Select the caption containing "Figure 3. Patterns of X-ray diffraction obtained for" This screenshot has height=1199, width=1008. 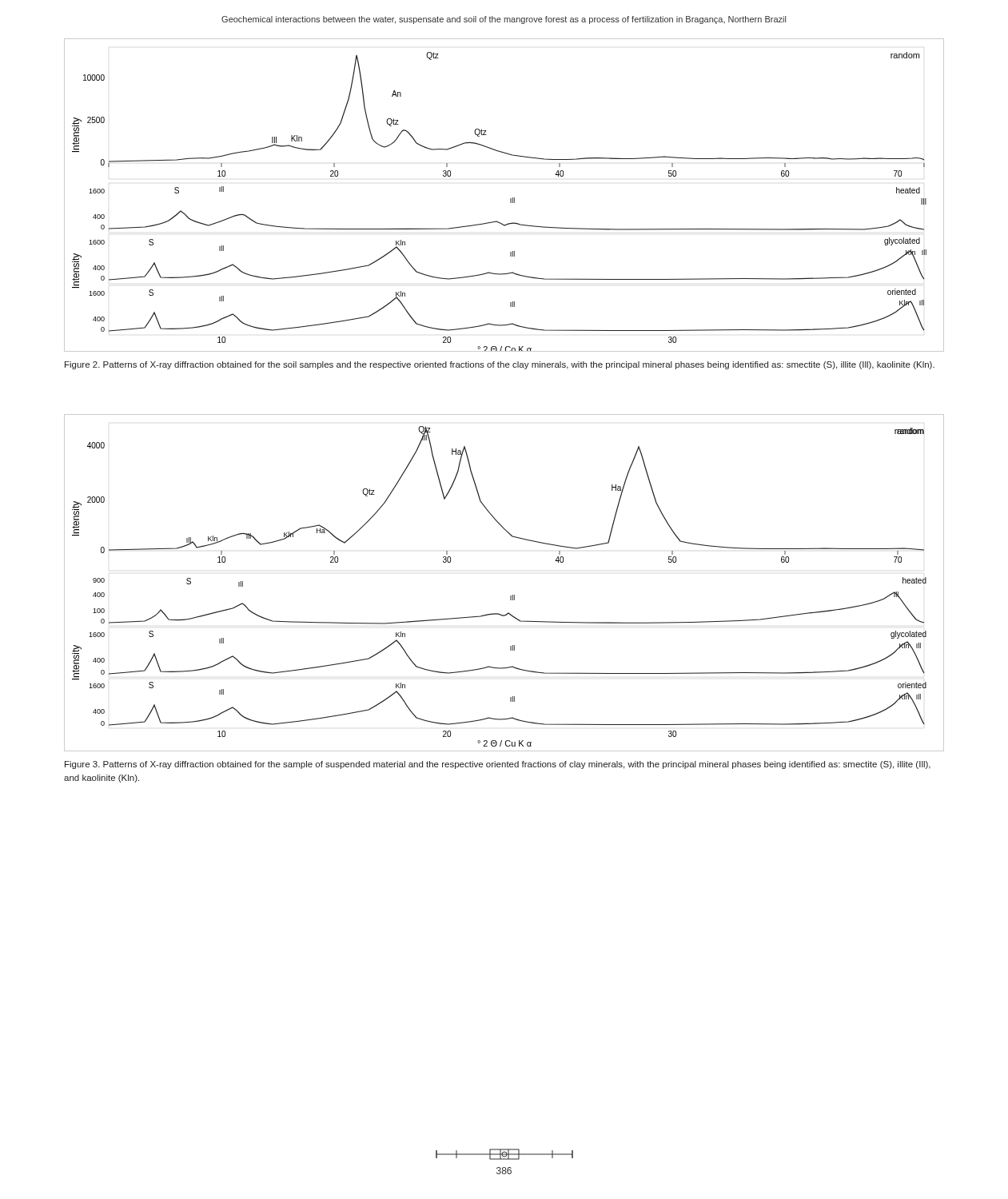(x=497, y=771)
